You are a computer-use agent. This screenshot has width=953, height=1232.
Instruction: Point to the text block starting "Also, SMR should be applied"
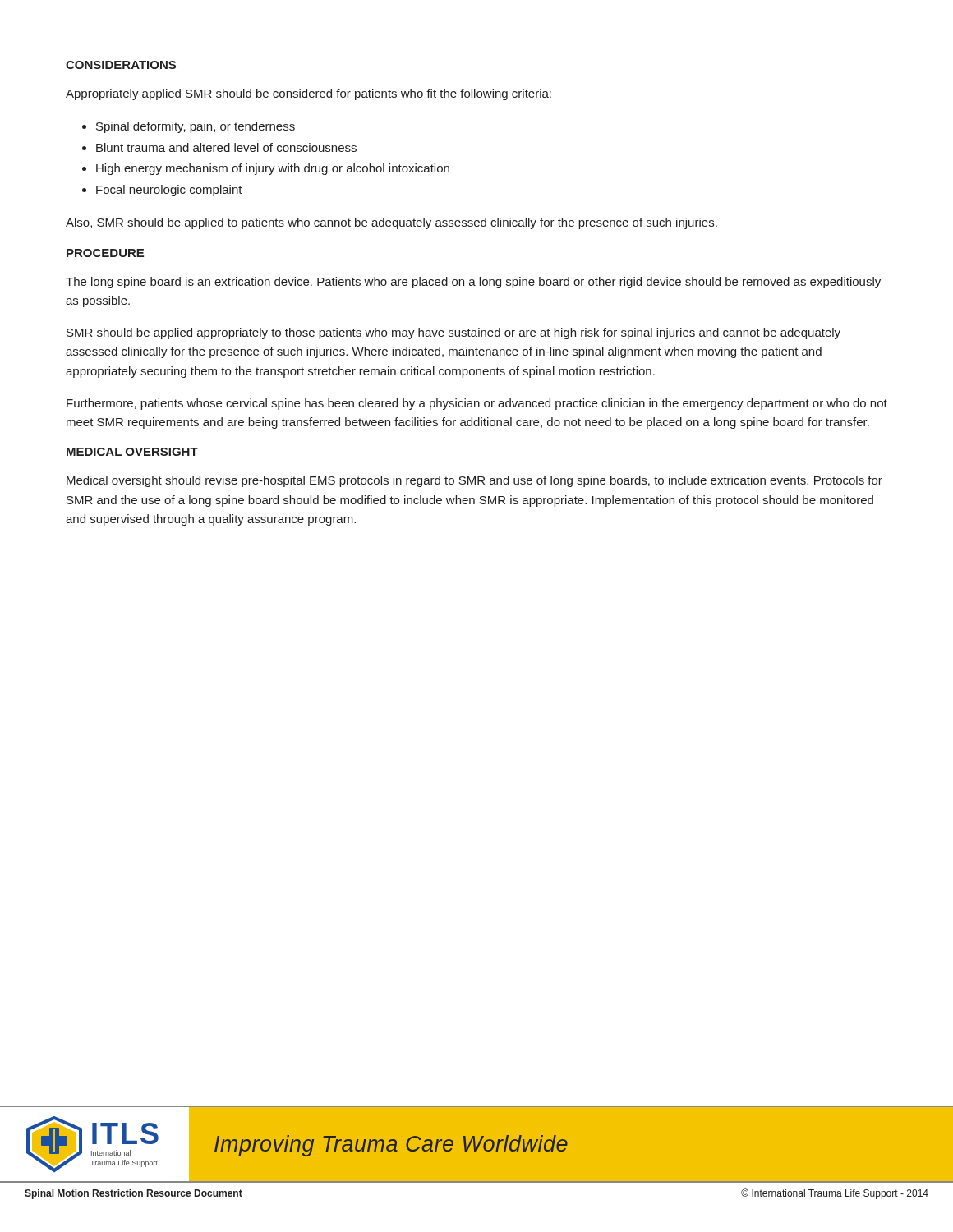tap(476, 222)
